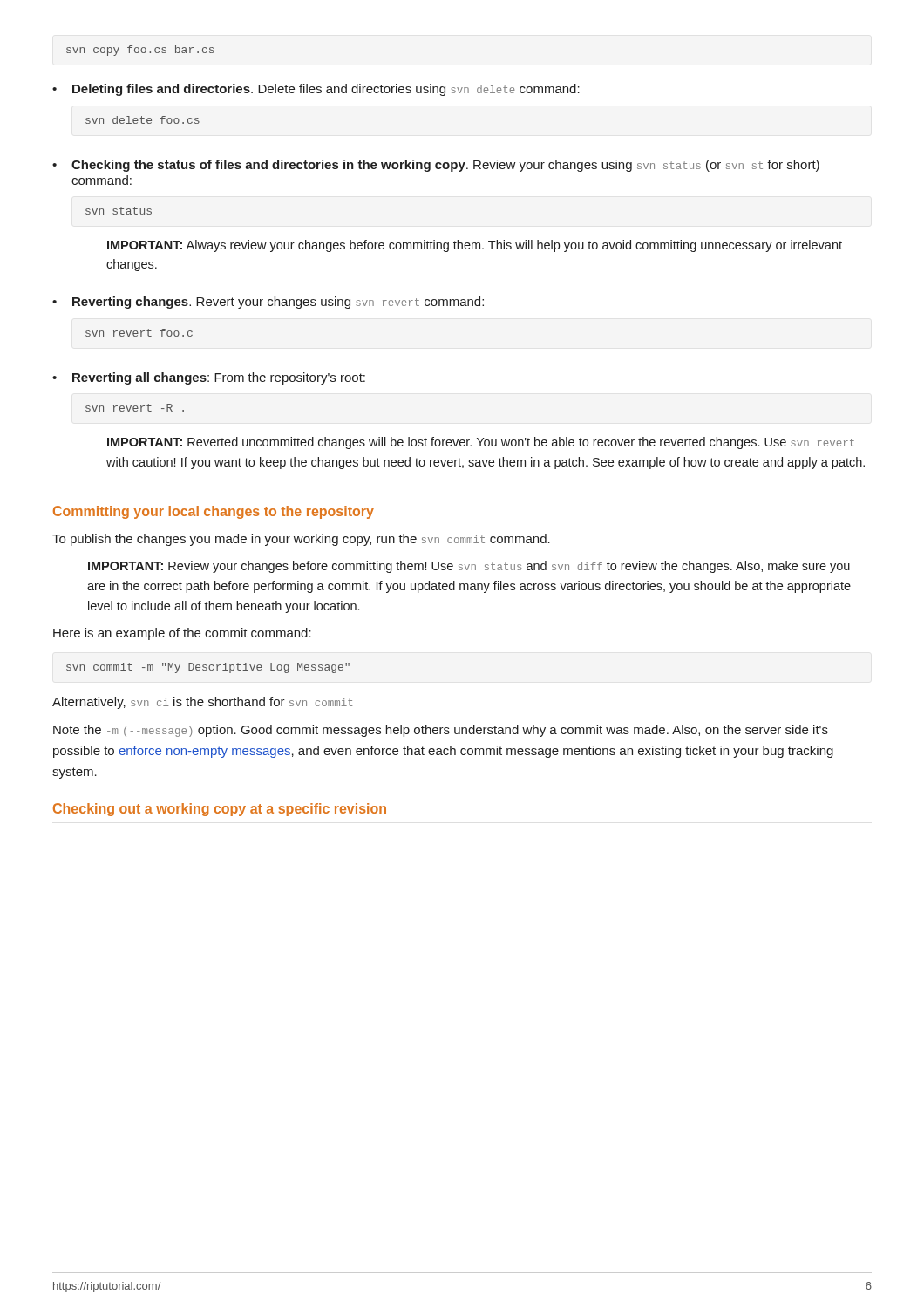Find the element starting "To publish the changes"
The height and width of the screenshot is (1308, 924).
pyautogui.click(x=301, y=539)
